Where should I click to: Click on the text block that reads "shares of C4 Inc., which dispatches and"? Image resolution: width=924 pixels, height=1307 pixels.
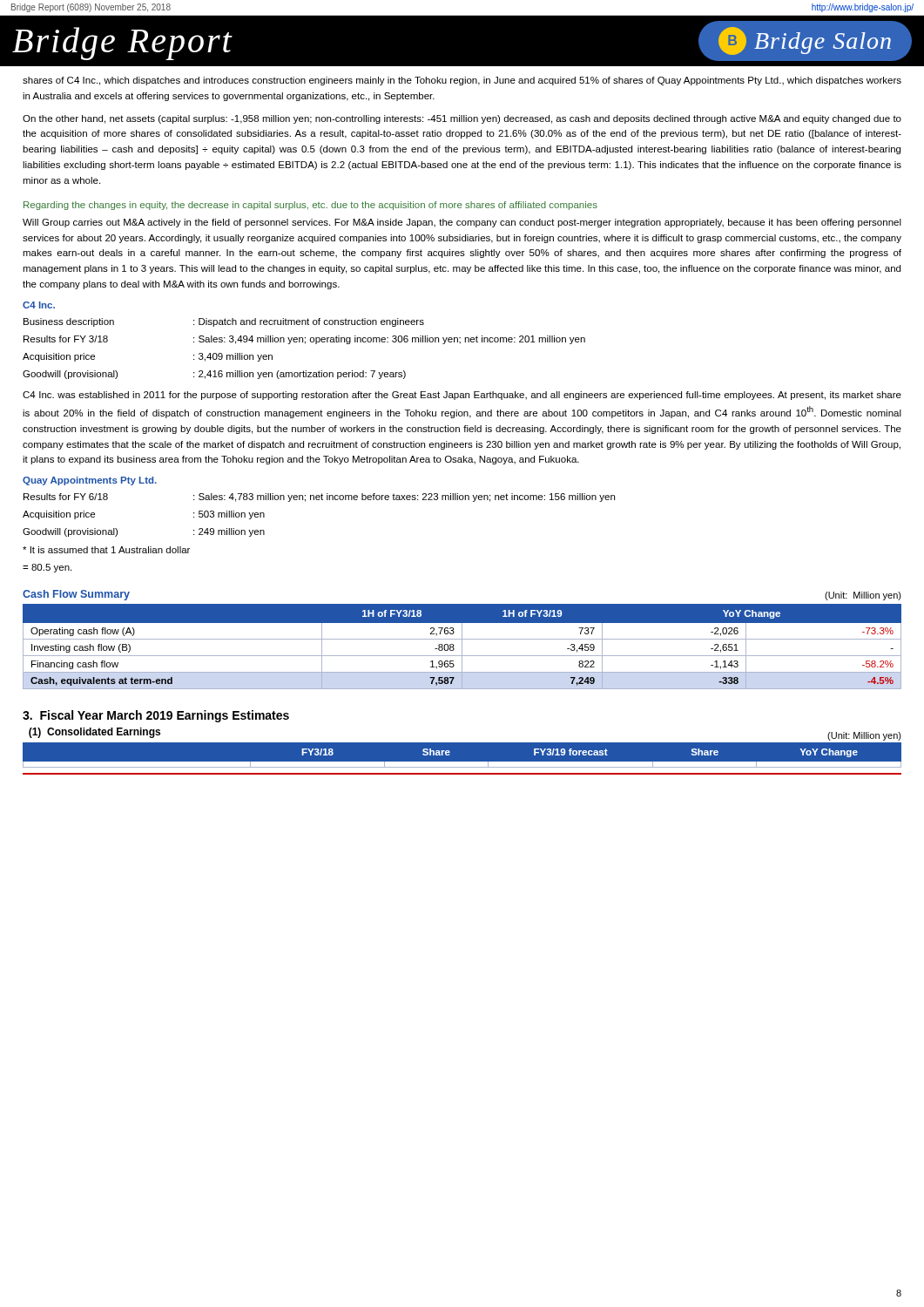462,88
